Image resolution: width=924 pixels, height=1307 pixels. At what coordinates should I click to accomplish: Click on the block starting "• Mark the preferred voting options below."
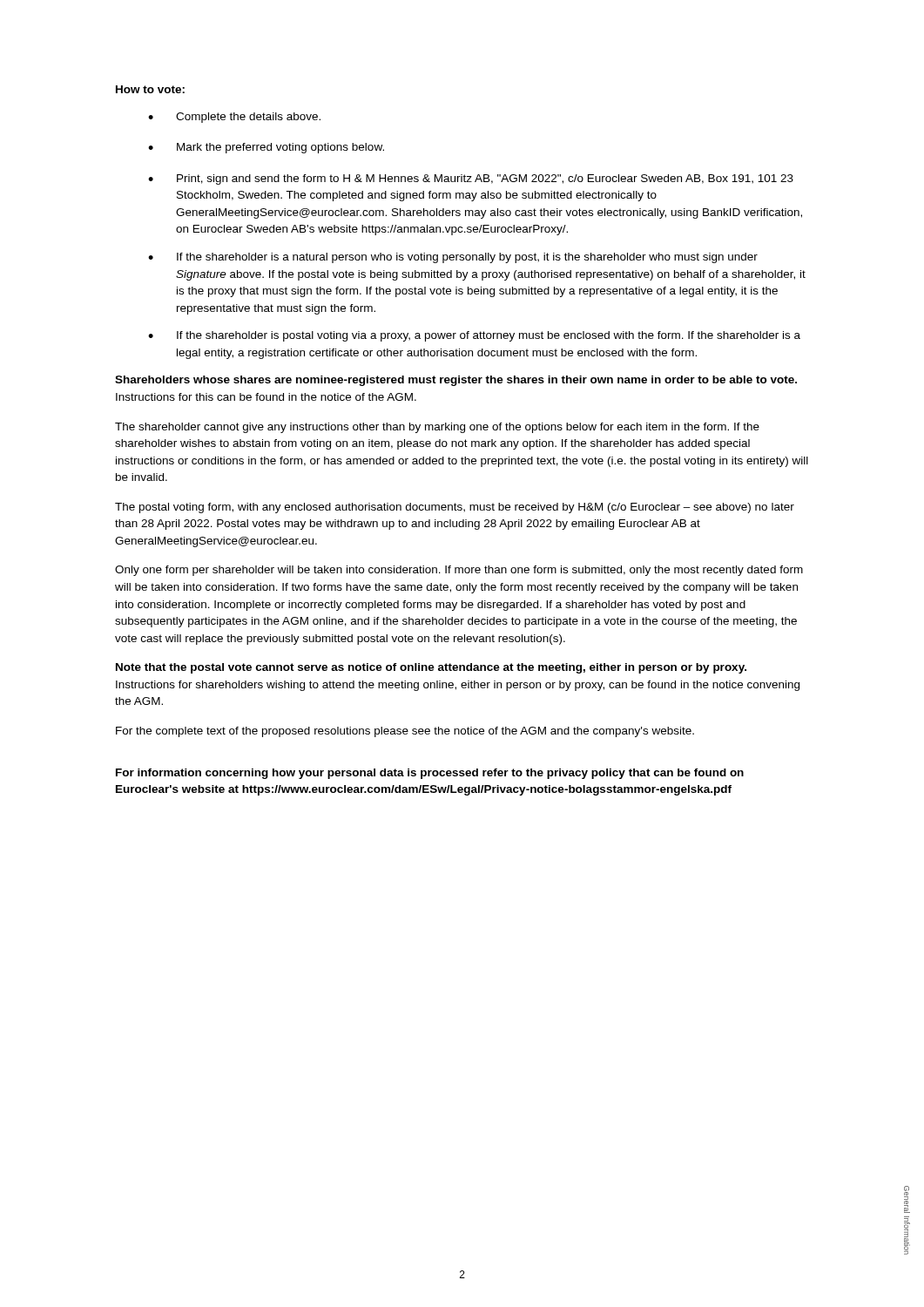266,148
